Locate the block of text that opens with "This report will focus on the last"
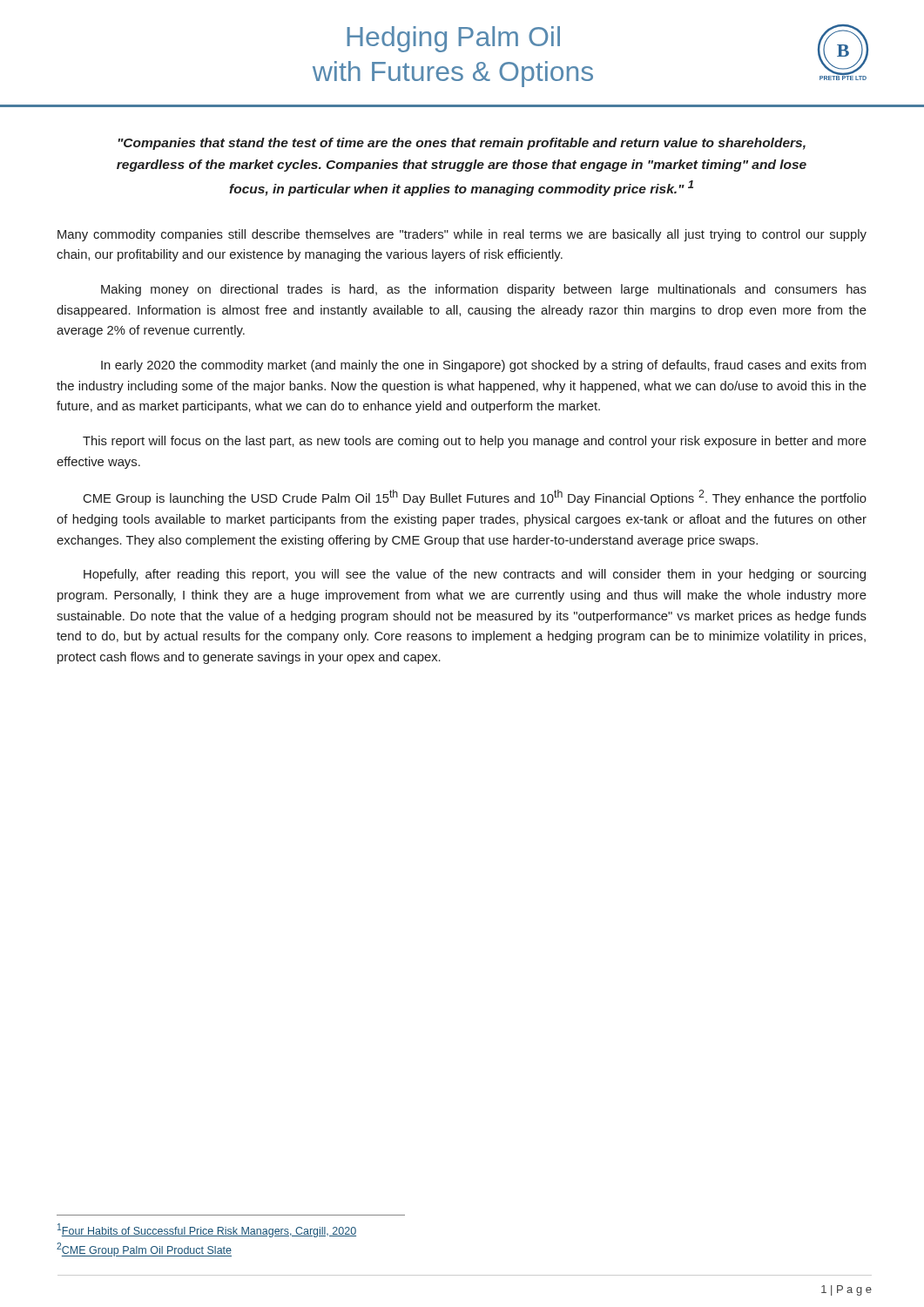Screen dimensions: 1307x924 click(462, 451)
